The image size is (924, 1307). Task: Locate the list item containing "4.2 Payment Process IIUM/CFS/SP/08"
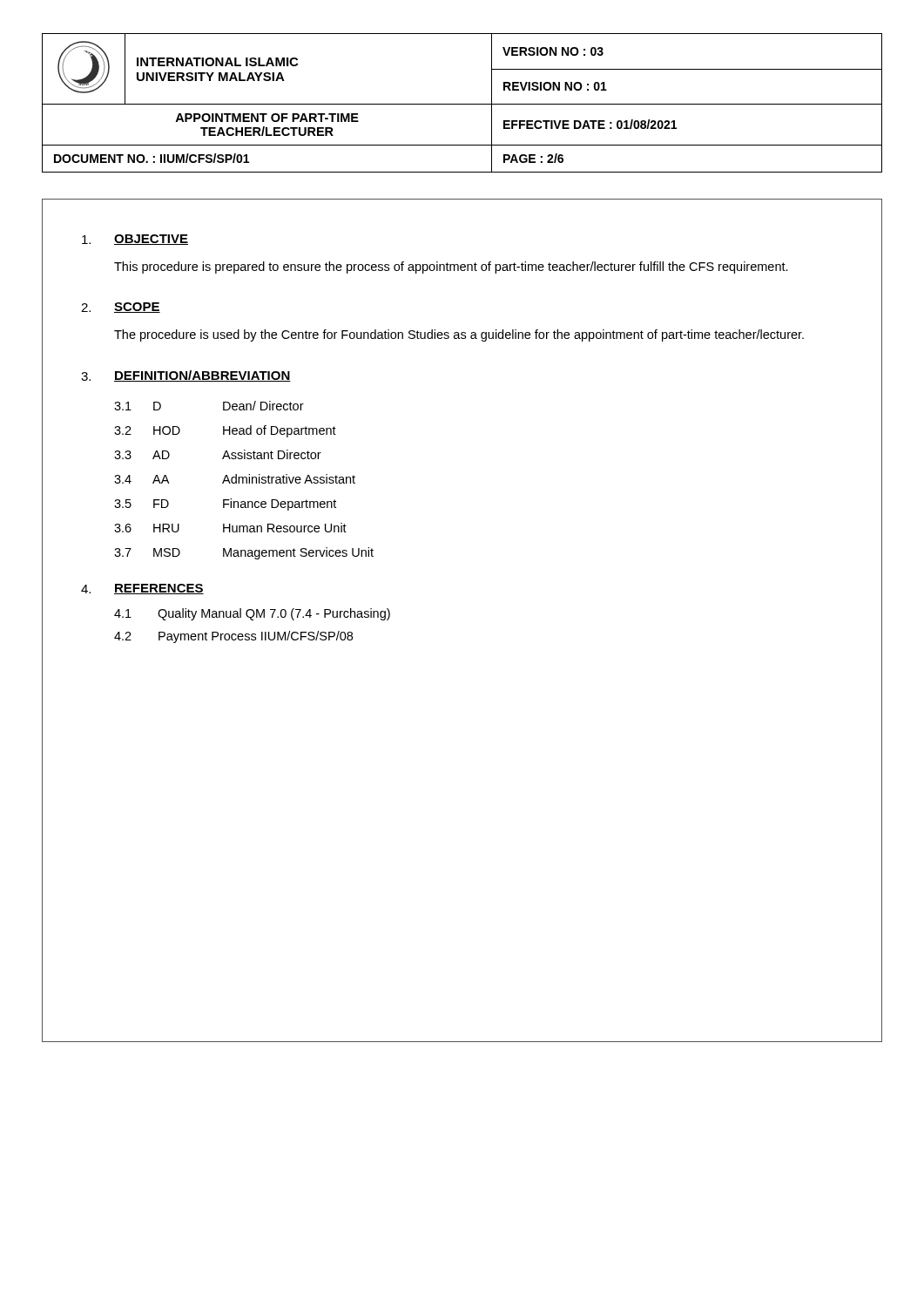pos(233,637)
